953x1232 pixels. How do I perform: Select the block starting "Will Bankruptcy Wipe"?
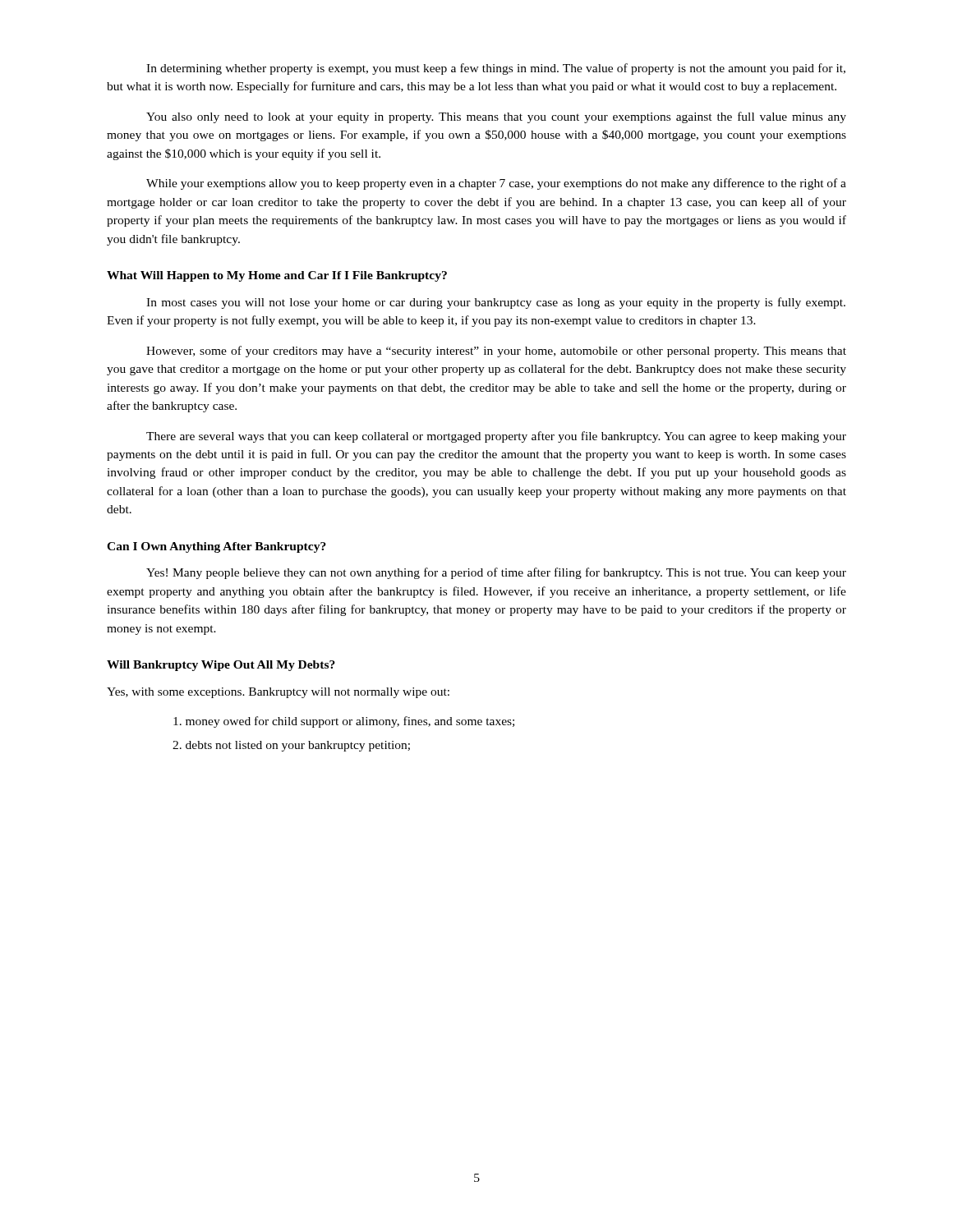click(x=221, y=664)
